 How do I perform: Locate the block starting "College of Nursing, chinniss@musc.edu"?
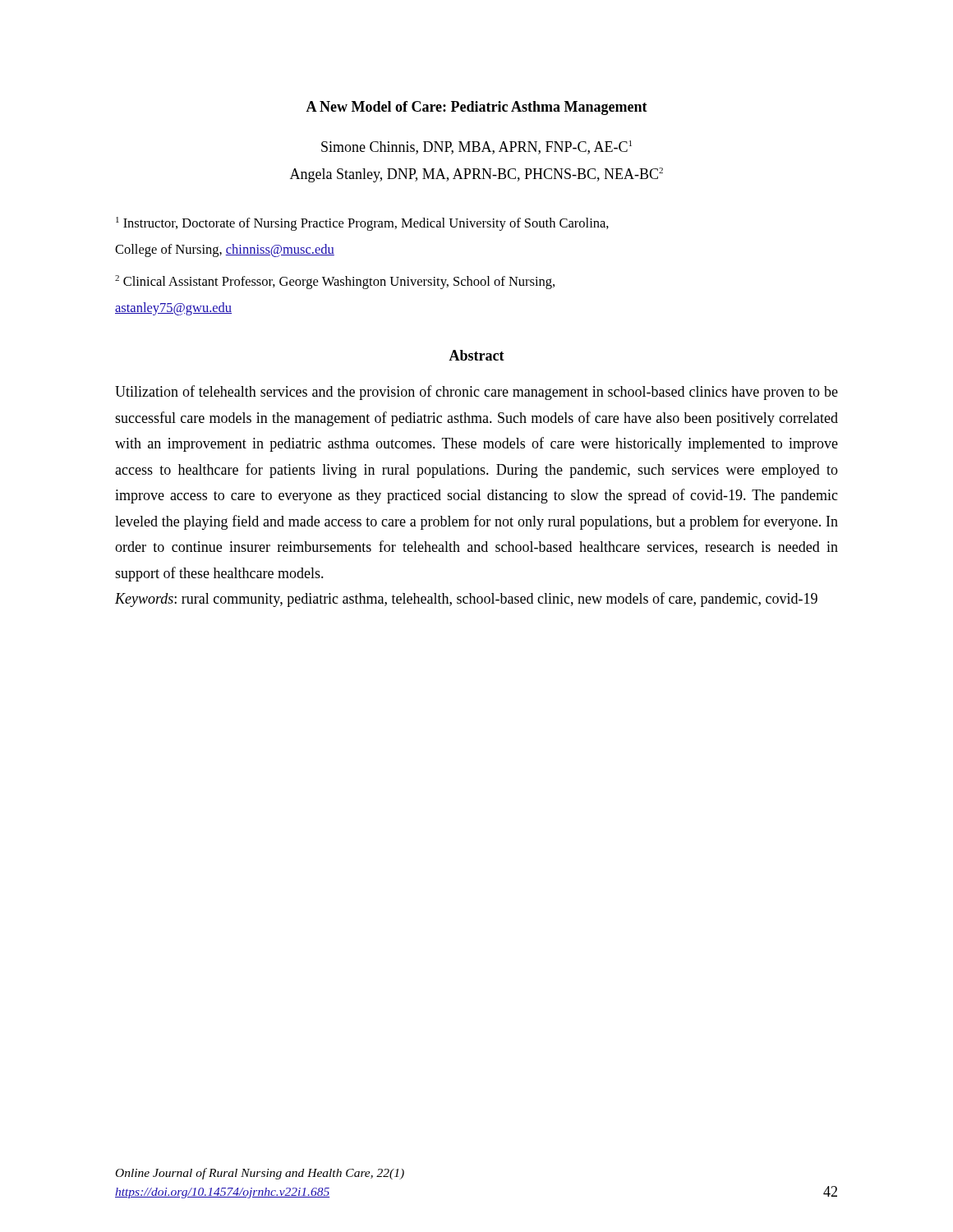(225, 249)
